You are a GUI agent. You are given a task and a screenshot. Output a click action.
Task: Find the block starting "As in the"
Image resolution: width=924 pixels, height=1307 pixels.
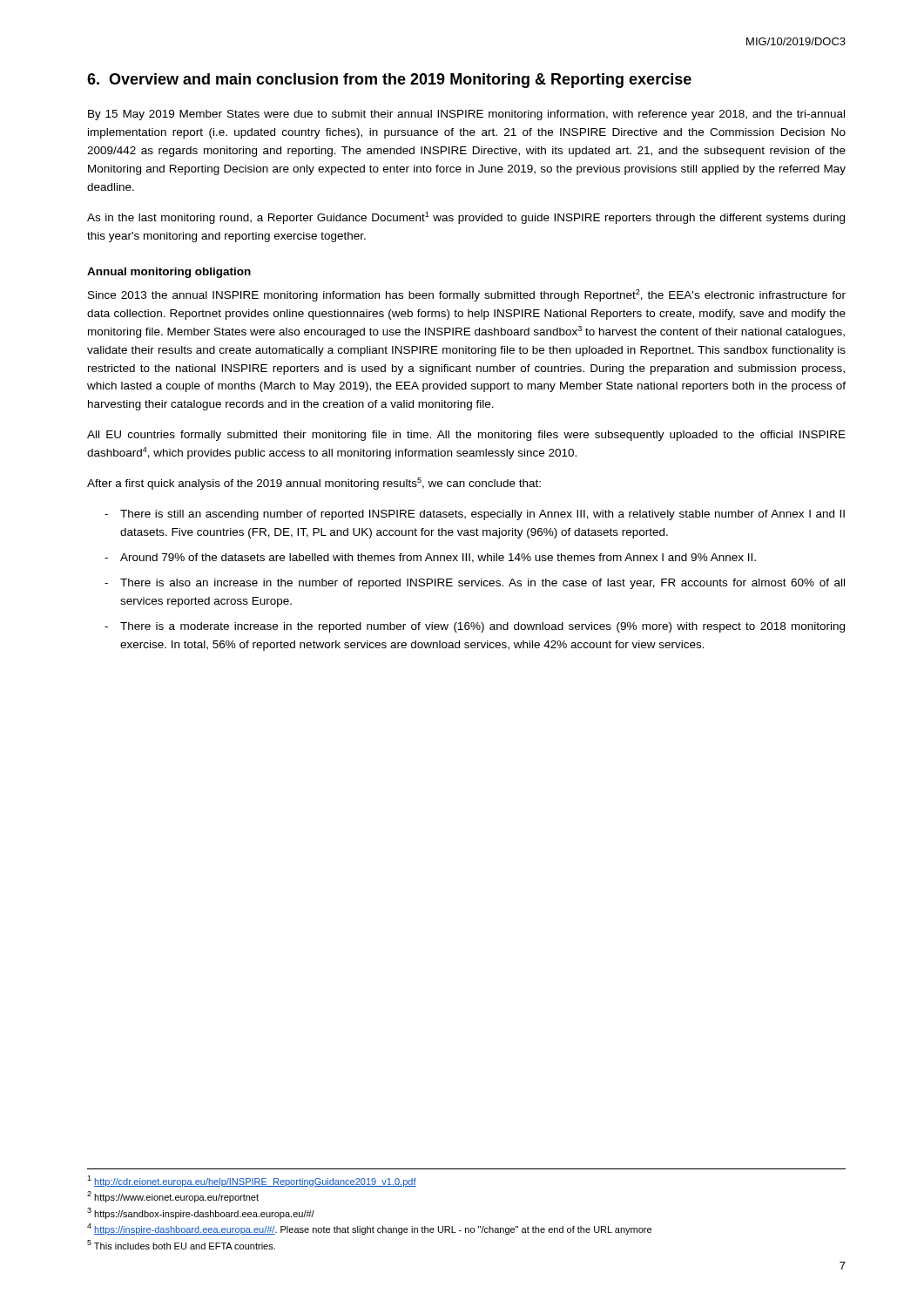pos(466,226)
